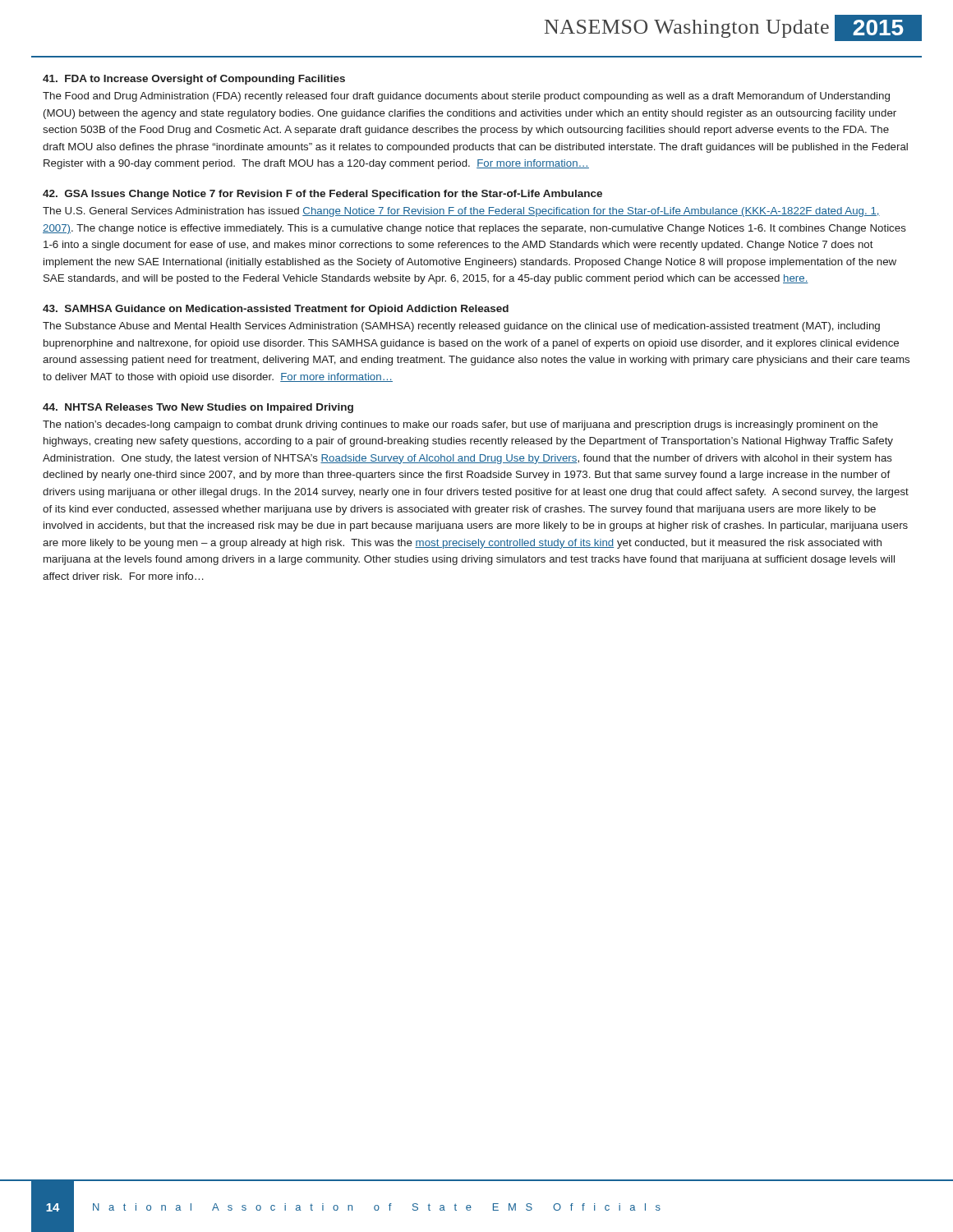Point to the section header beginning "44. NHTSA Releases Two New Studies on Impaired"
This screenshot has height=1232, width=953.
(198, 407)
